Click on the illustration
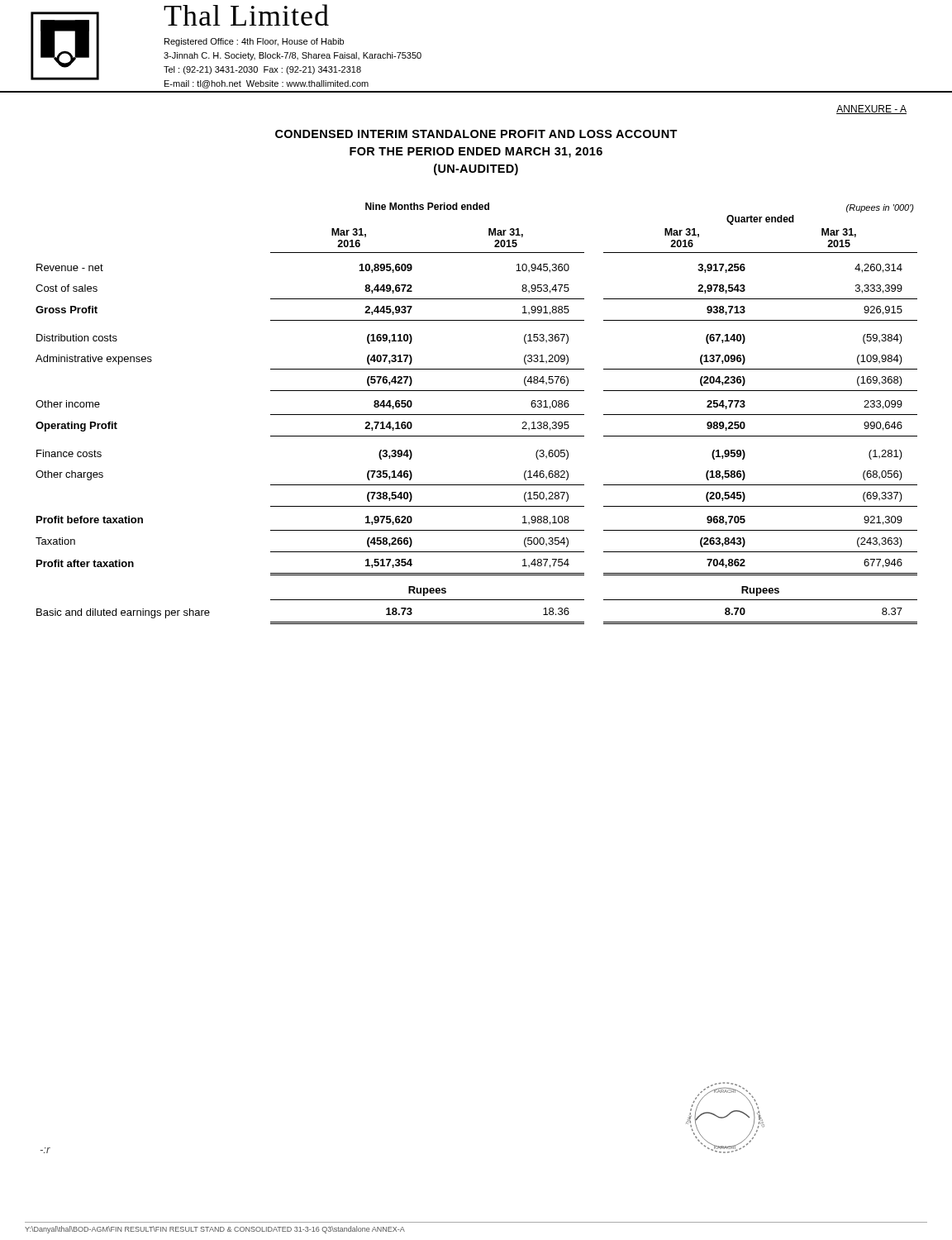Viewport: 952px width, 1240px height. (x=725, y=1116)
